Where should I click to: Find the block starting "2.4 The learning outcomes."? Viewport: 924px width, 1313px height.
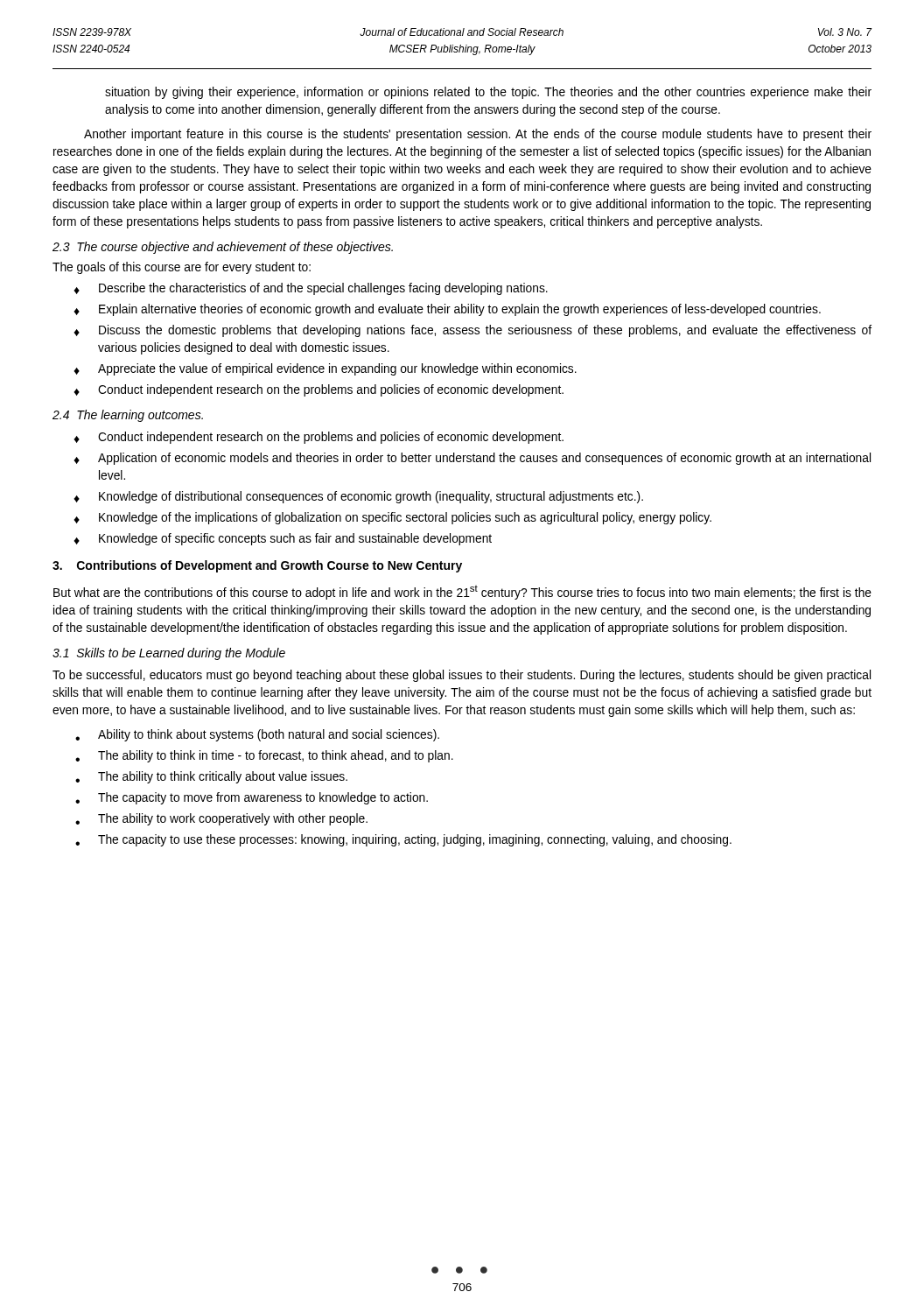point(128,415)
